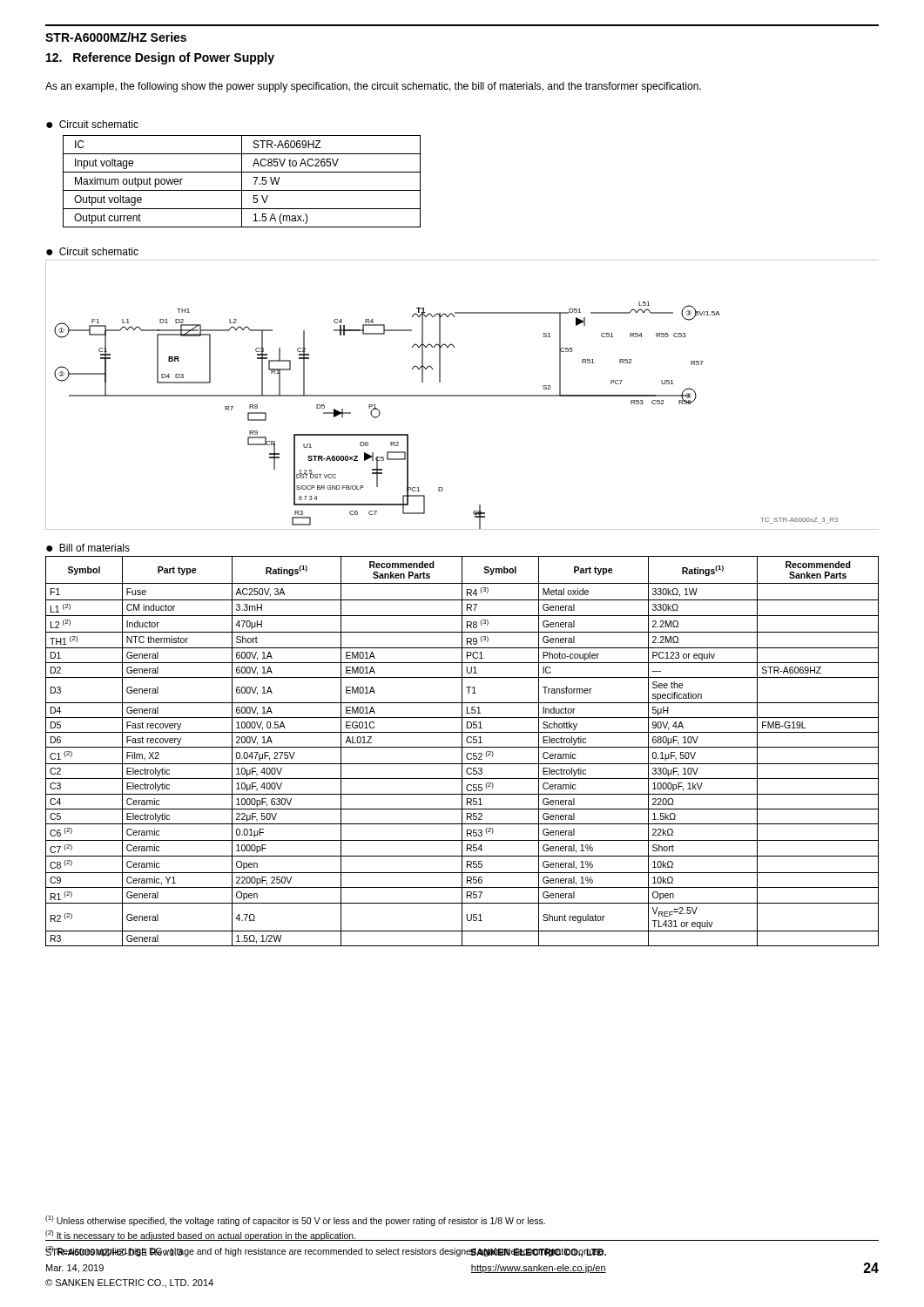Find the block on this page that starts "(1) Unless otherwise"
The width and height of the screenshot is (924, 1307).
(325, 1235)
